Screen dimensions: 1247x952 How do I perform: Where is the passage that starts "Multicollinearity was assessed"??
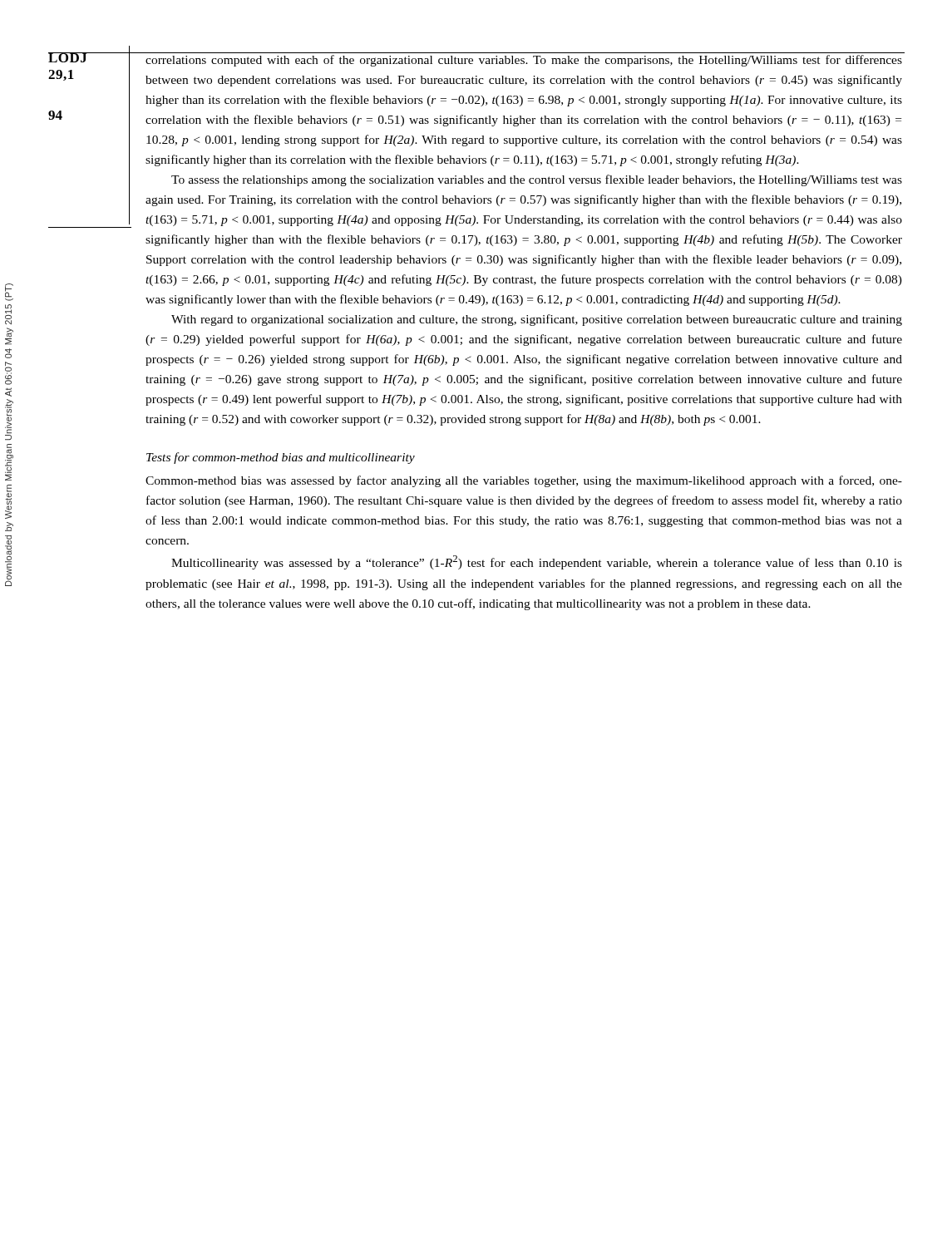524,582
